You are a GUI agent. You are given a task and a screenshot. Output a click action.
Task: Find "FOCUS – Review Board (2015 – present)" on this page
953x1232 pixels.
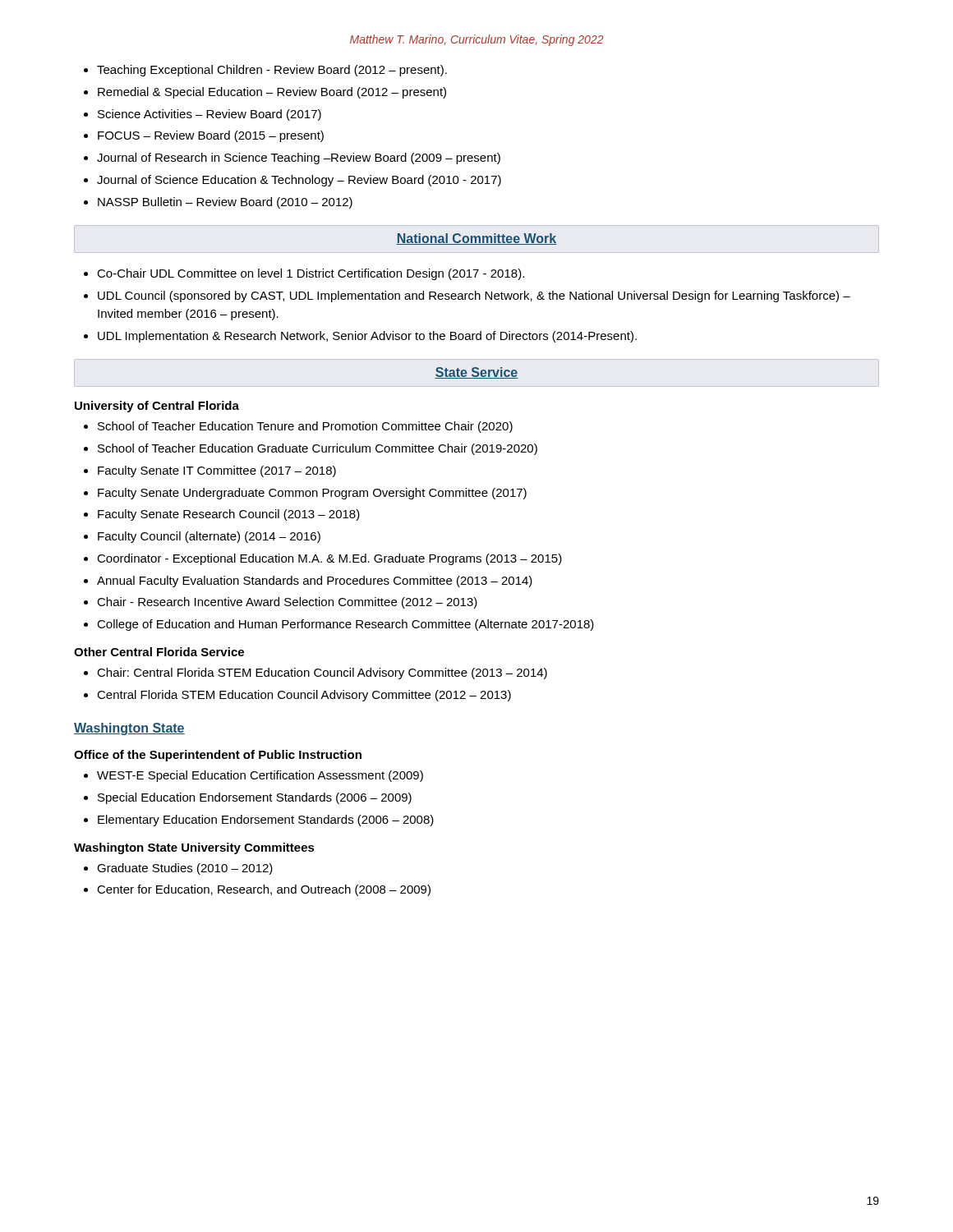[204, 136]
